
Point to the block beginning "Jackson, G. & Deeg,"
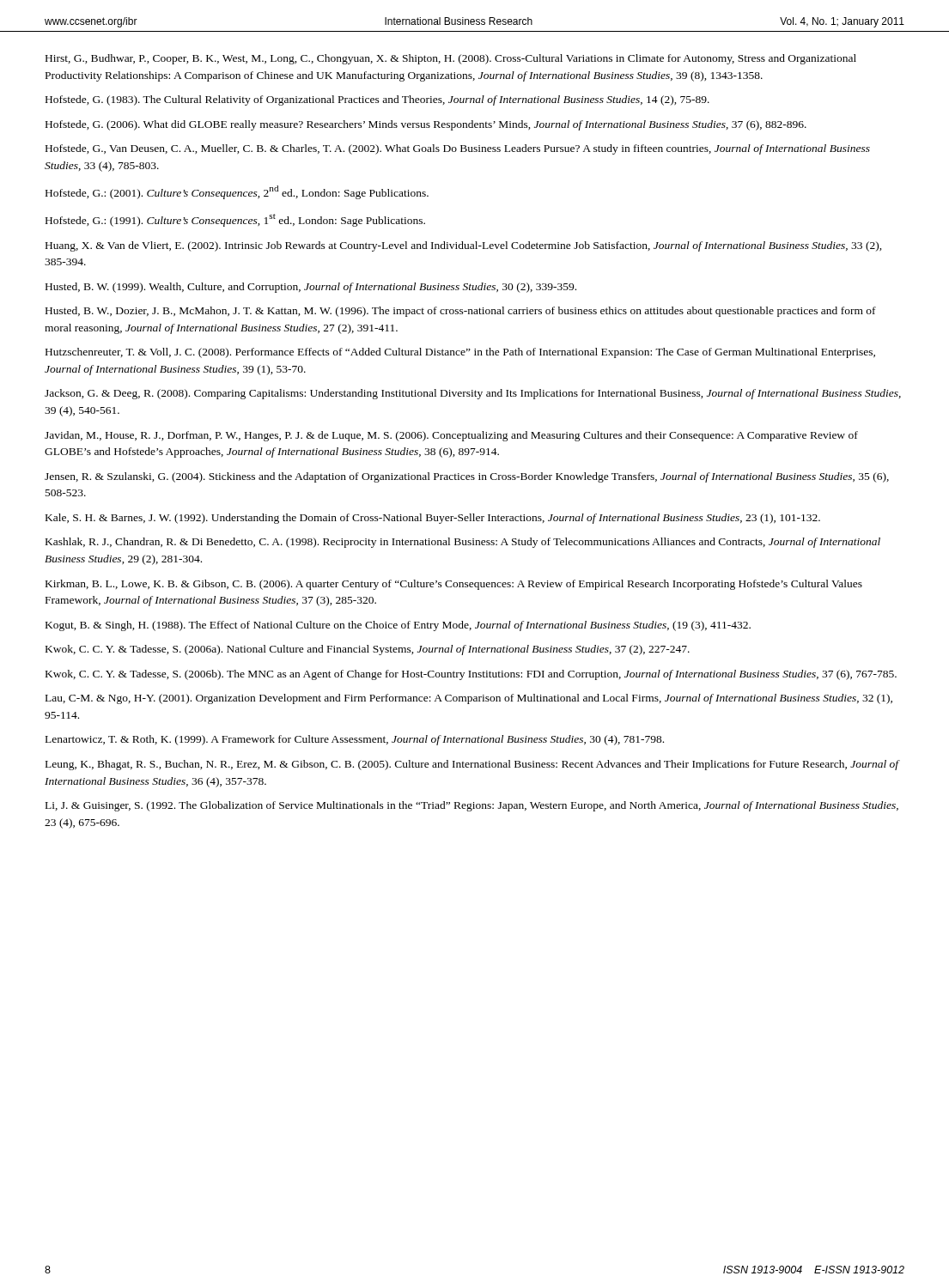pos(473,402)
